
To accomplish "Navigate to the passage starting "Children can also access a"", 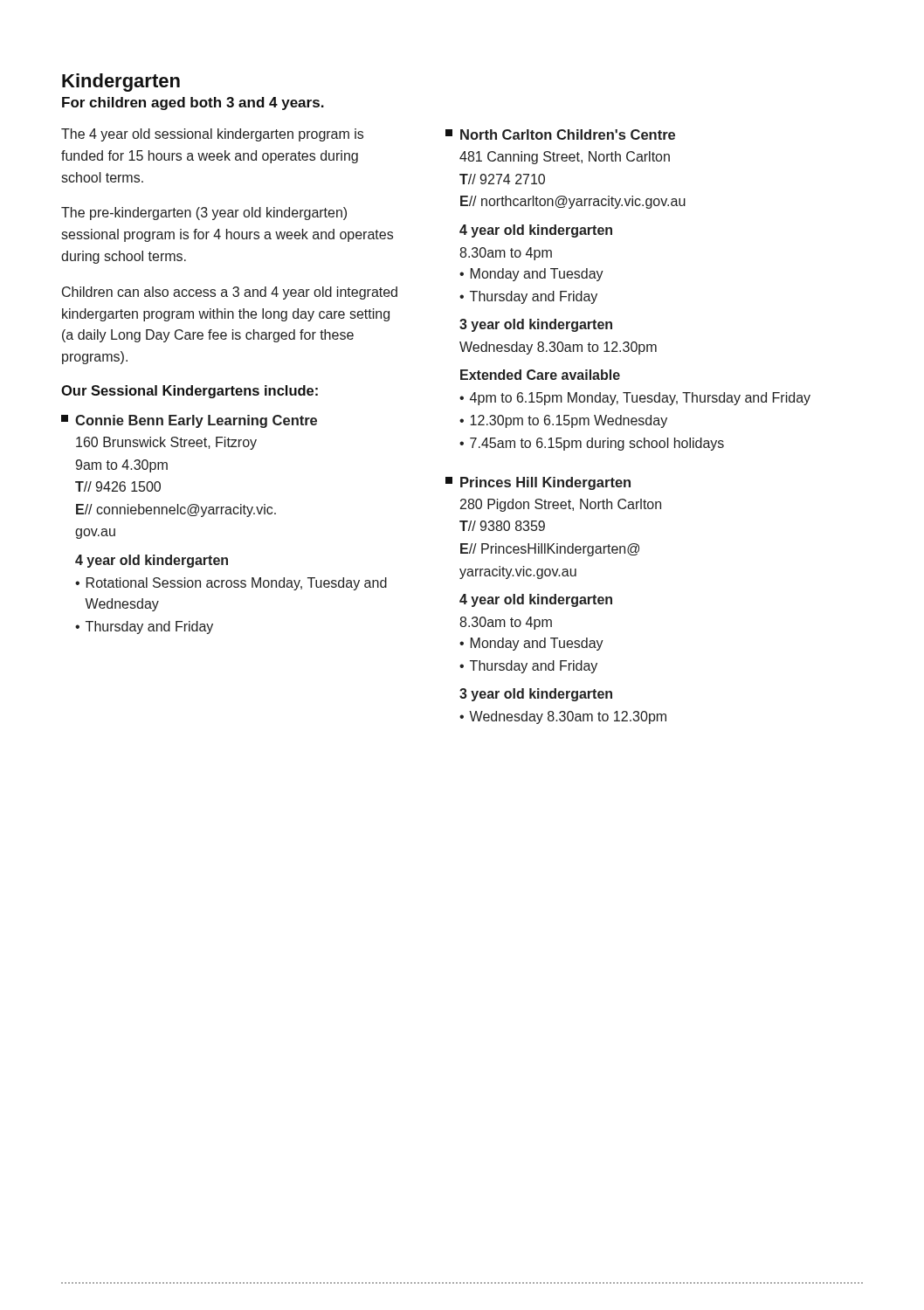I will [x=230, y=324].
